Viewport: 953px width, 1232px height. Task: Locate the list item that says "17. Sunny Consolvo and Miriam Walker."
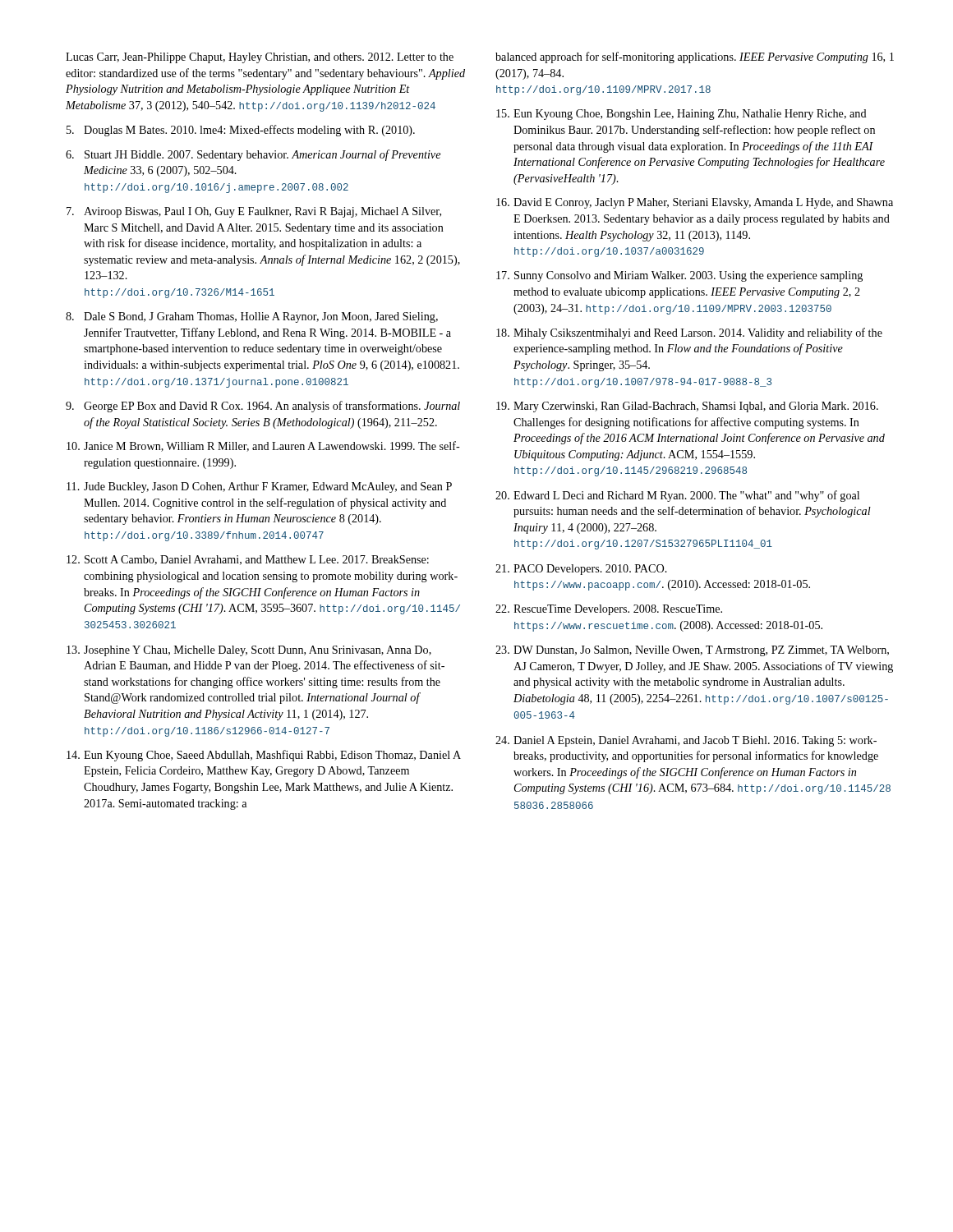pos(695,292)
